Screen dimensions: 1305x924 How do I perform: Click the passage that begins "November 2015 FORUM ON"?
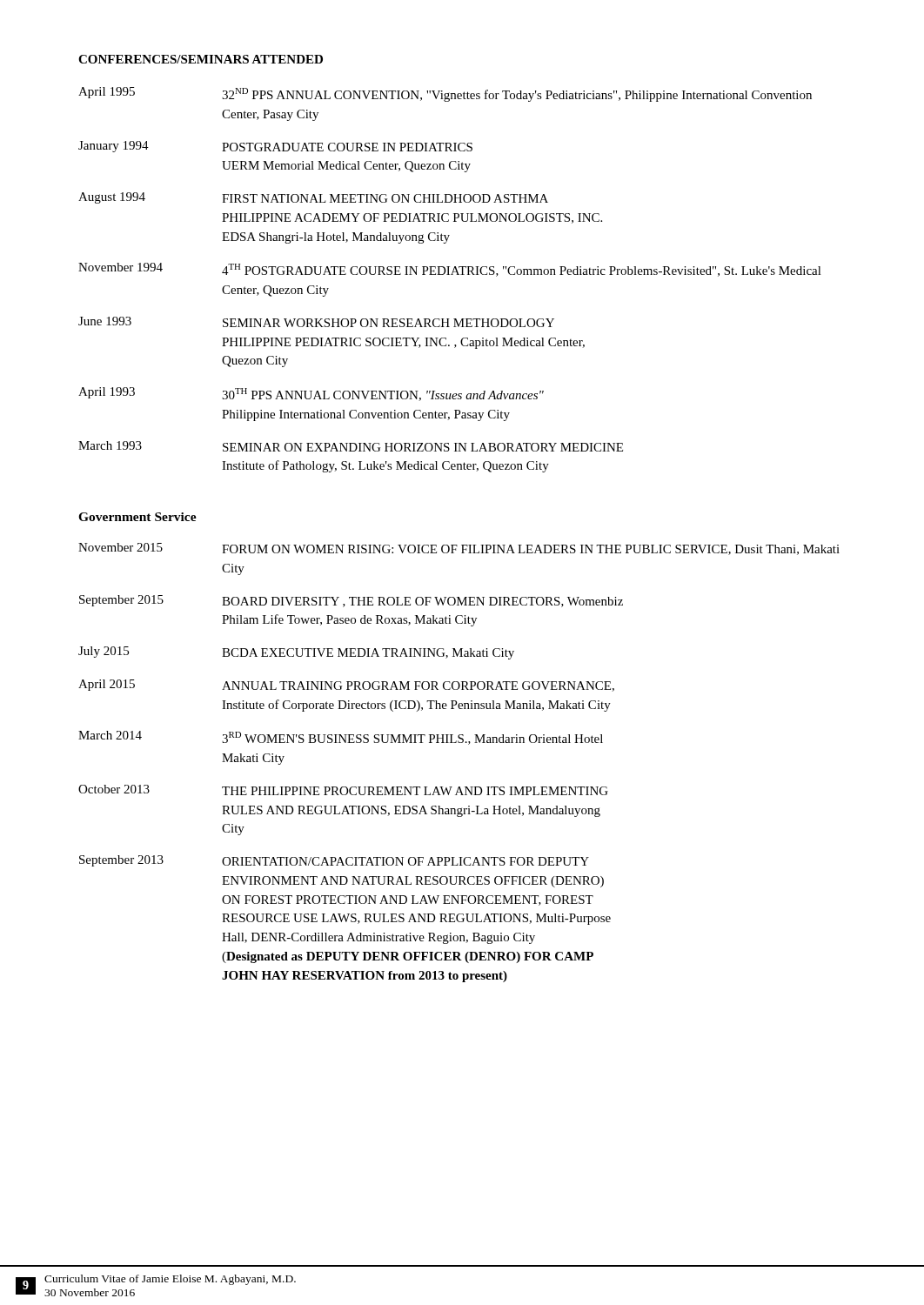point(462,559)
